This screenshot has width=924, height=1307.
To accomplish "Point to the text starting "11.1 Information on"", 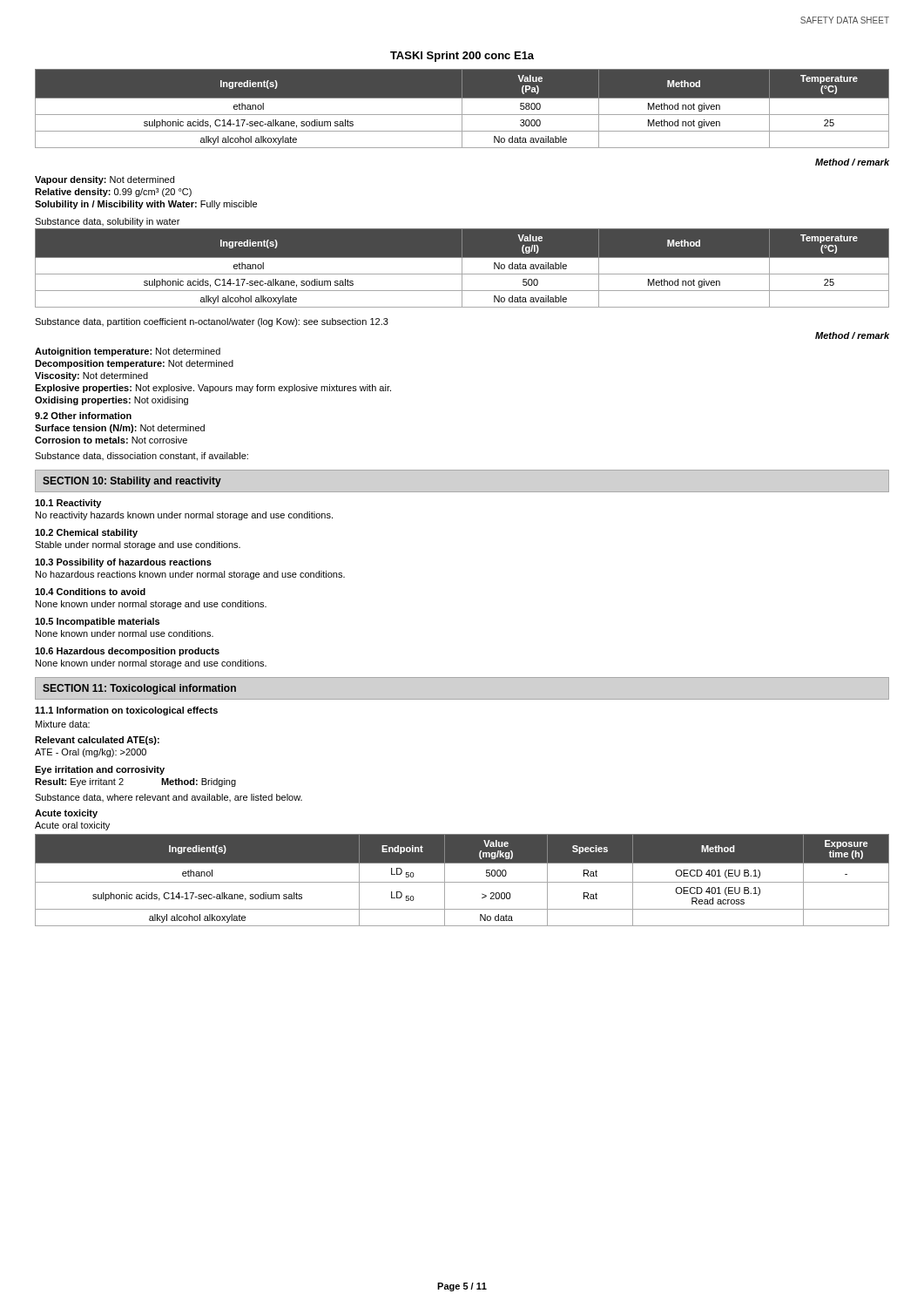I will 126,710.
